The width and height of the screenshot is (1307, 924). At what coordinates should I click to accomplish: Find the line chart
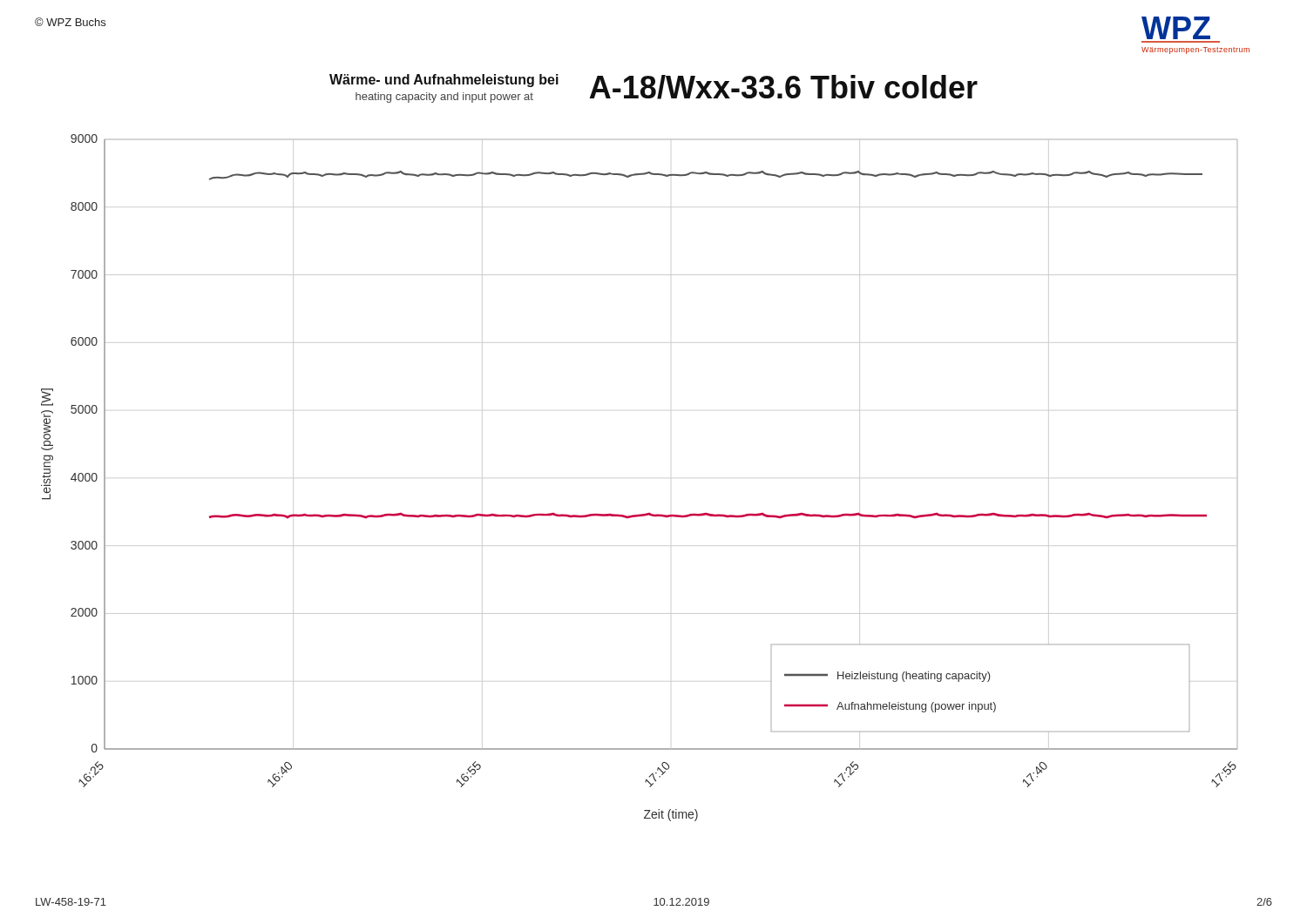tap(654, 483)
